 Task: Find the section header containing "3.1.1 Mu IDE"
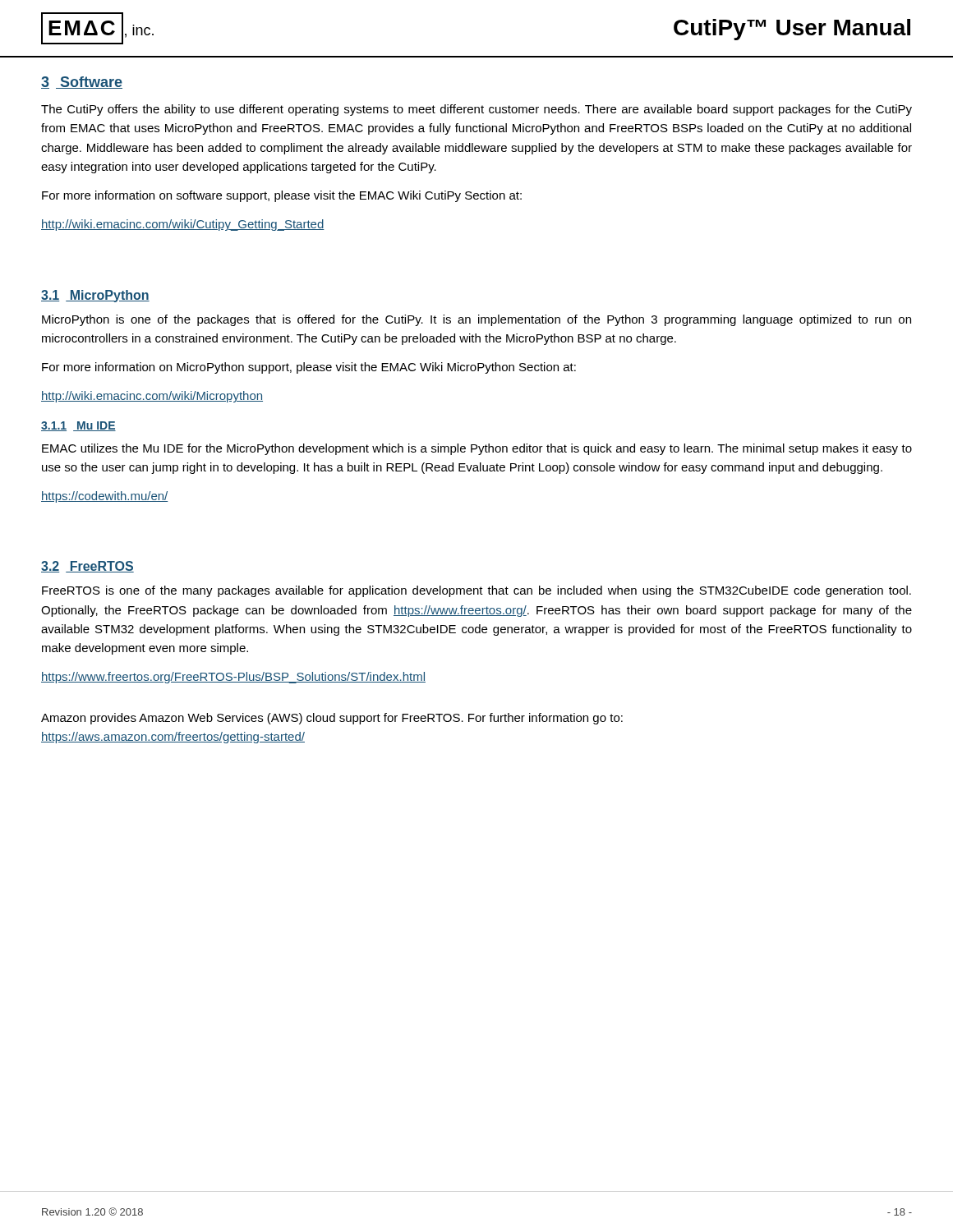pyautogui.click(x=78, y=426)
